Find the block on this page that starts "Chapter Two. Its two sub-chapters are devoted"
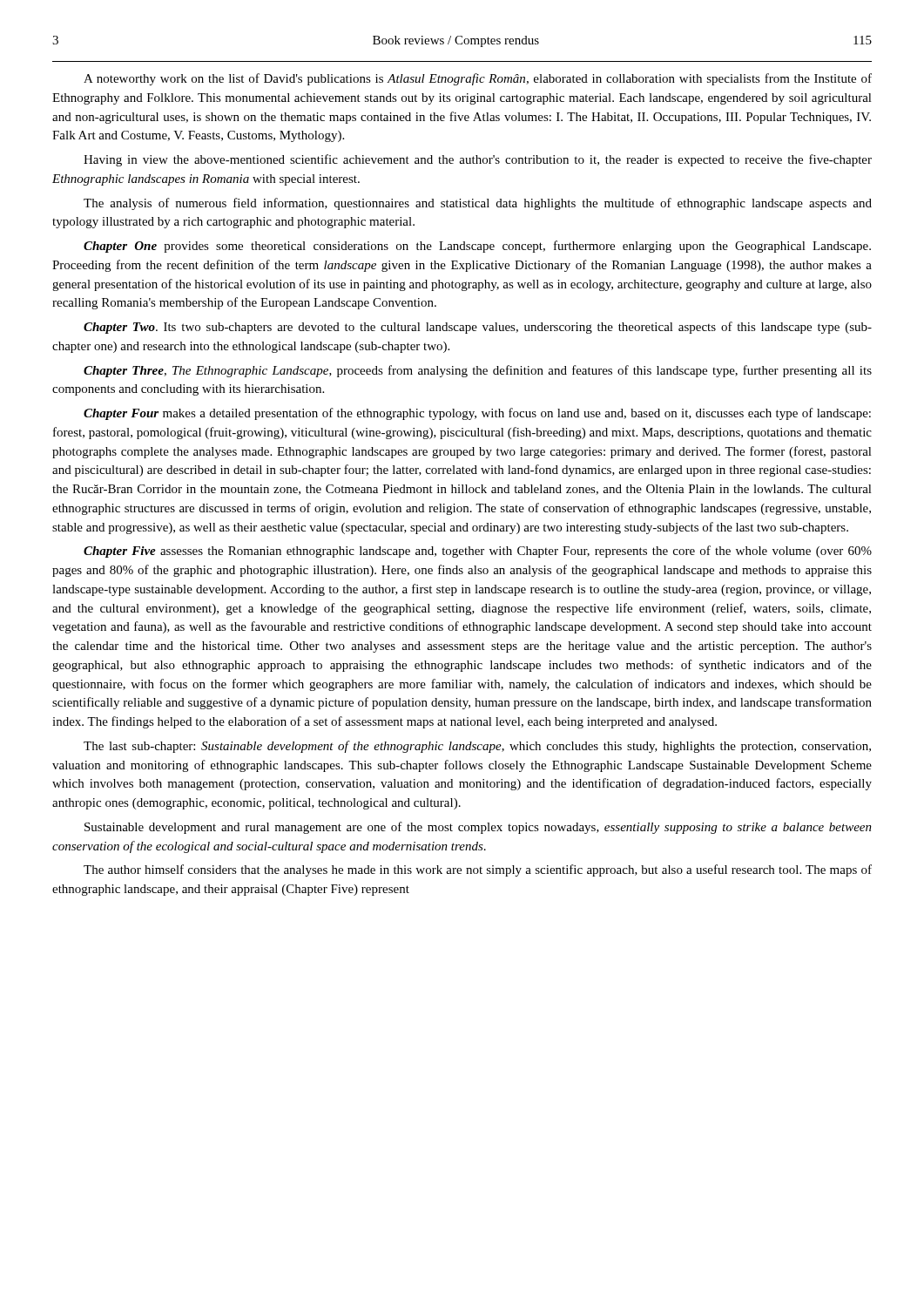The image size is (924, 1307). tap(462, 336)
